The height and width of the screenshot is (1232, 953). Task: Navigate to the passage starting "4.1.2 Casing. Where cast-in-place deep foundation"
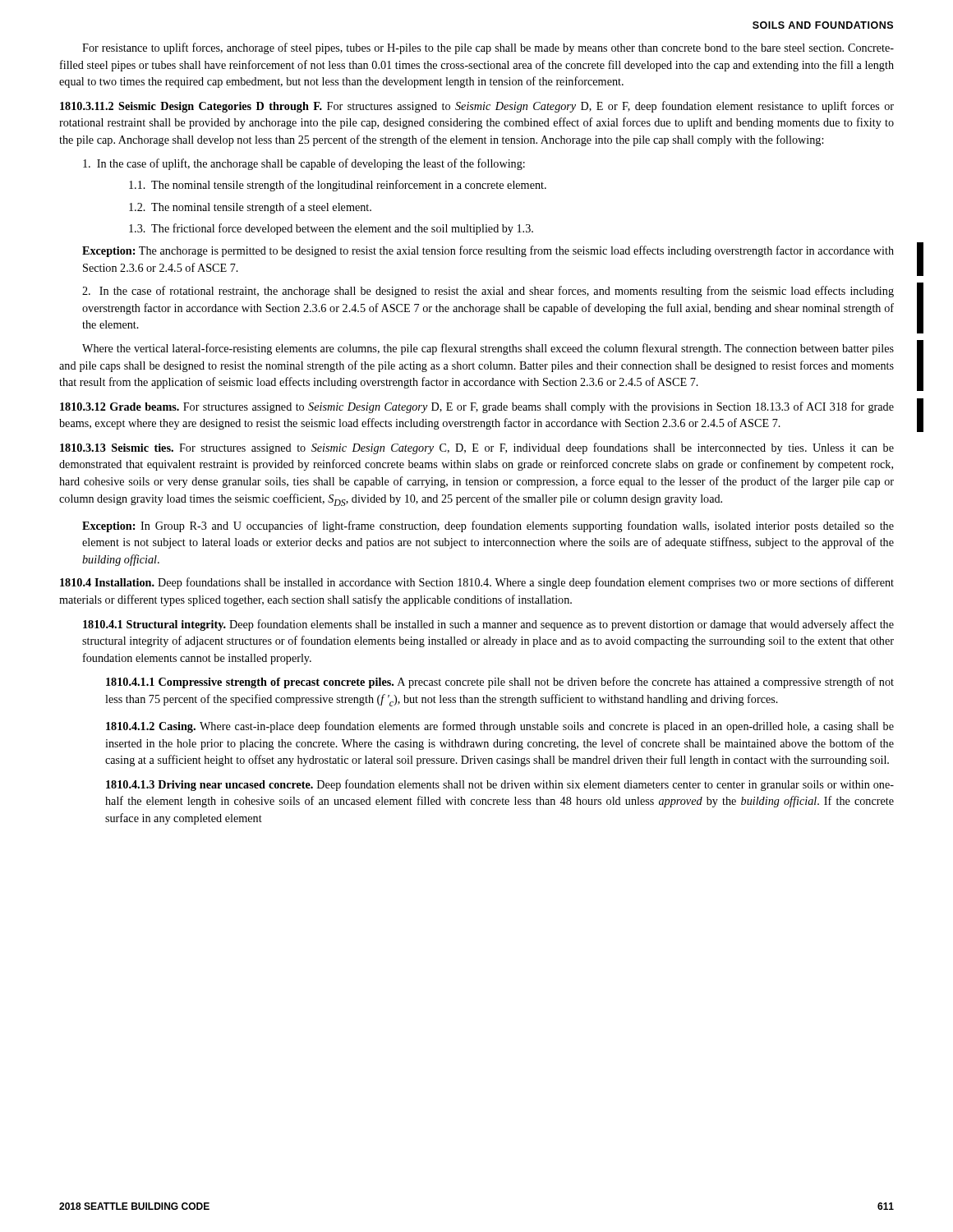point(499,743)
